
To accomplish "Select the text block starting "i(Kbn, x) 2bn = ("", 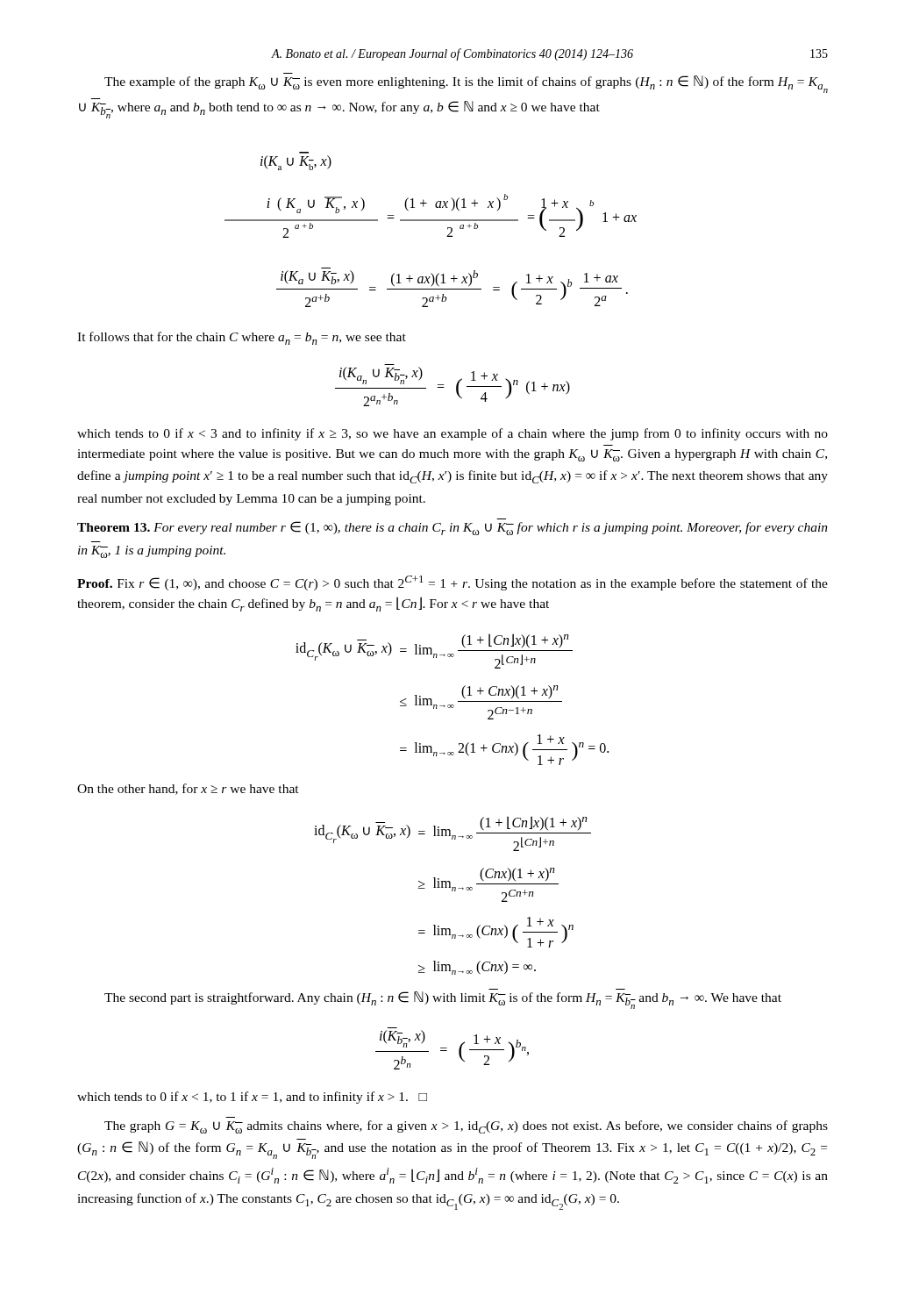I will (x=452, y=1050).
